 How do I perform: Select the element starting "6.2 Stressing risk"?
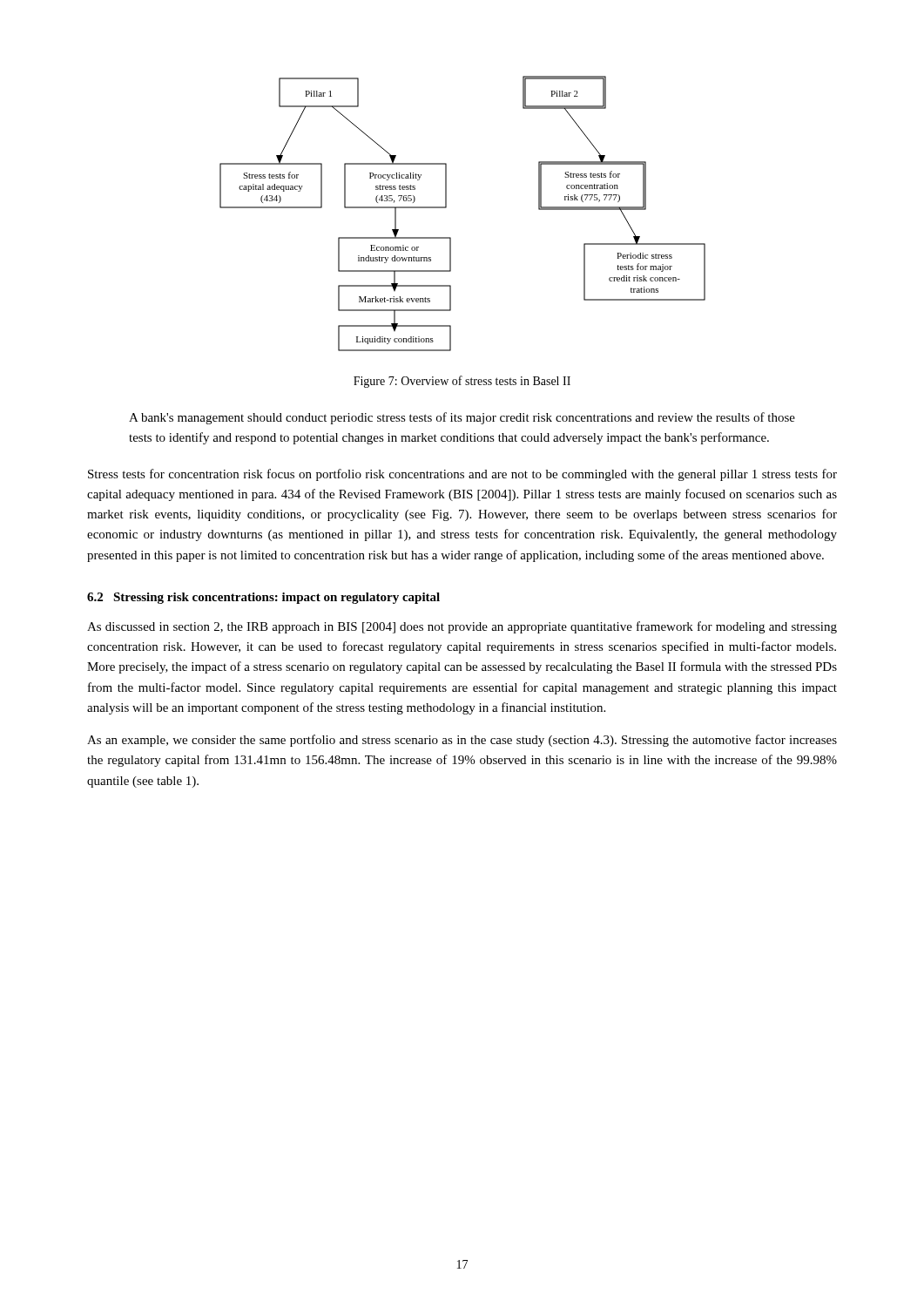tap(264, 597)
